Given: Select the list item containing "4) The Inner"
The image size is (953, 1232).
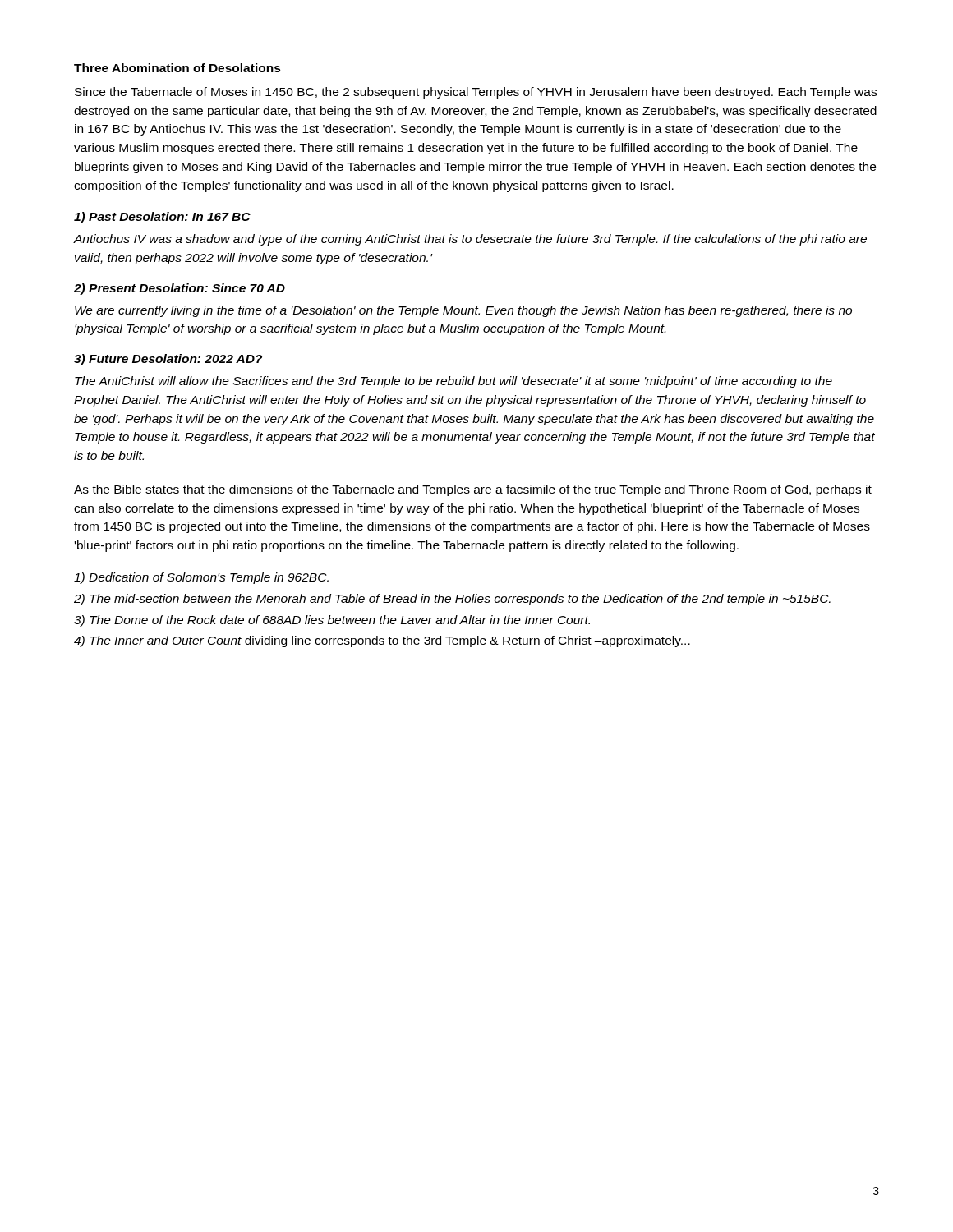Looking at the screenshot, I should [x=382, y=640].
